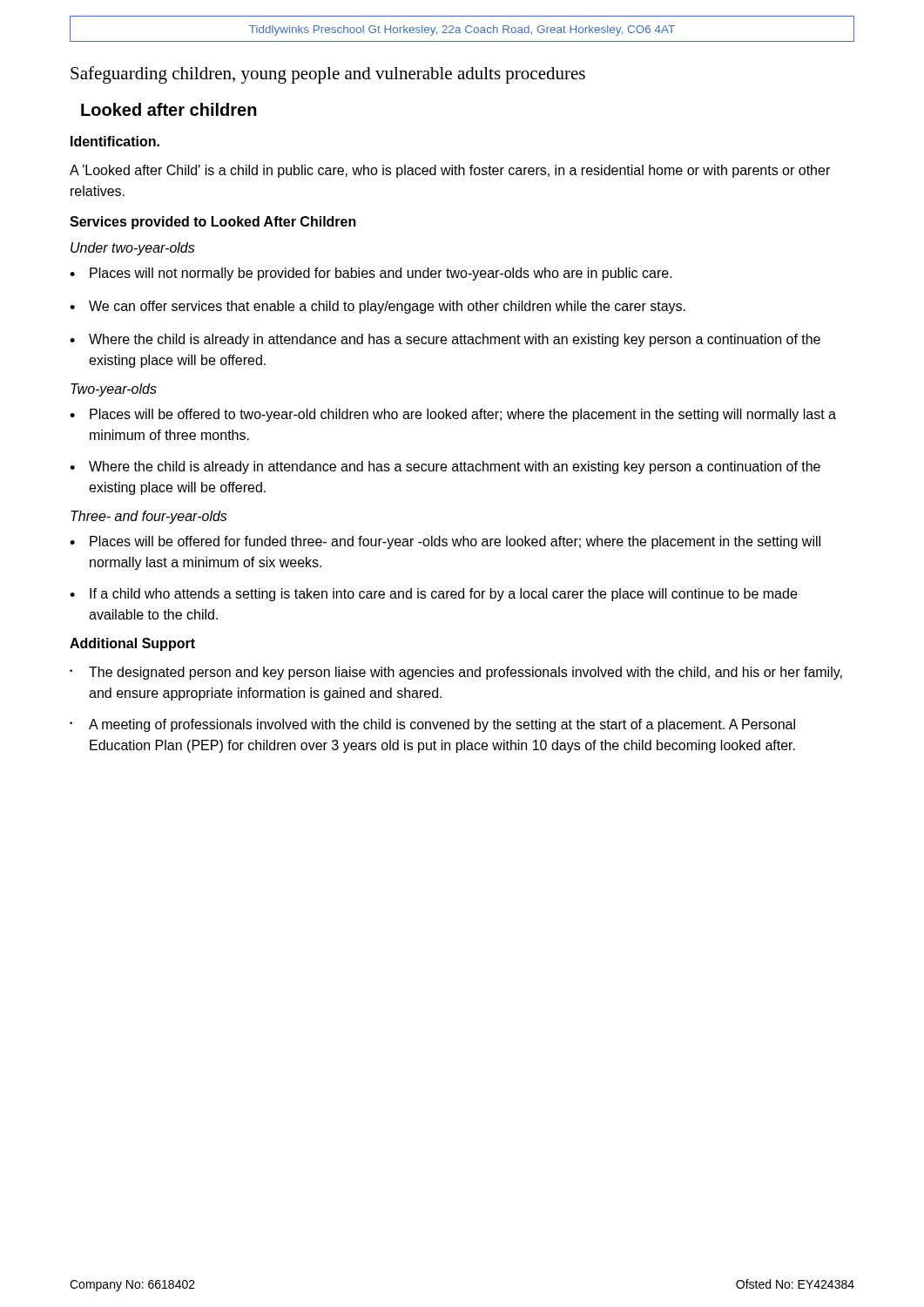Where is the passage that starts "• We can offer services"?
The image size is (924, 1307).
[x=462, y=308]
